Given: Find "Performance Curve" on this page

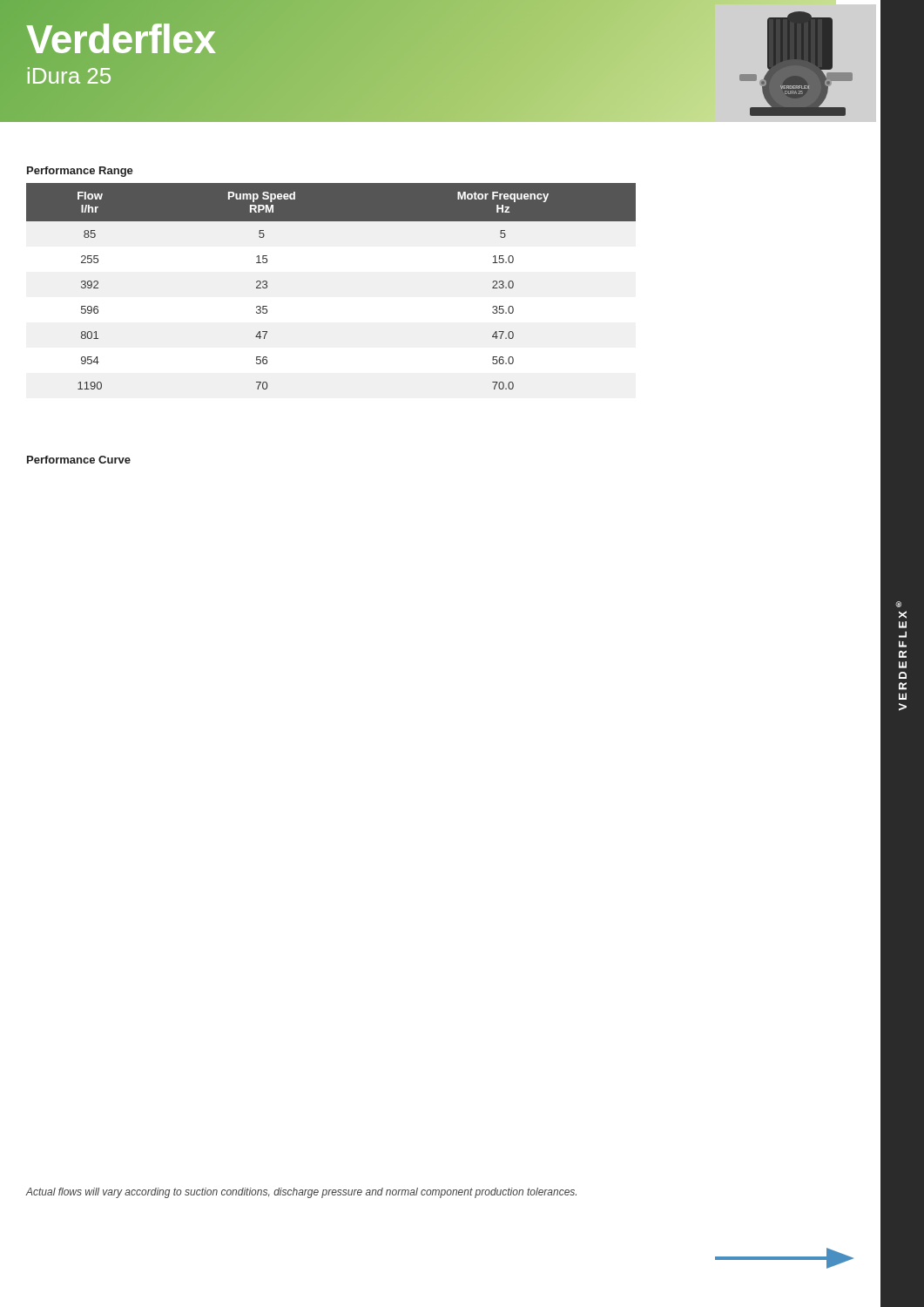Looking at the screenshot, I should [78, 460].
